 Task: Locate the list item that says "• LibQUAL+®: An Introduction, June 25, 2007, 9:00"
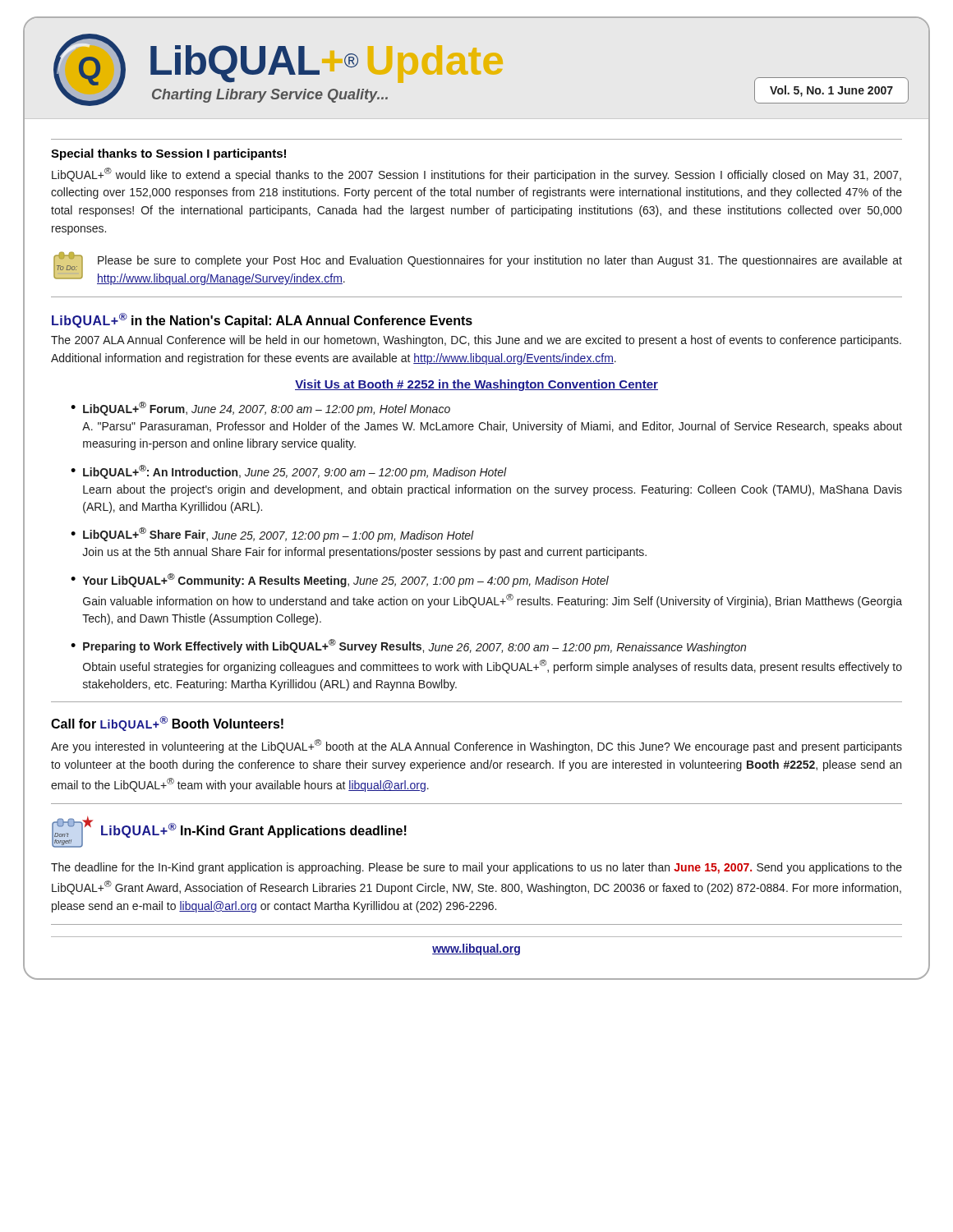486,488
